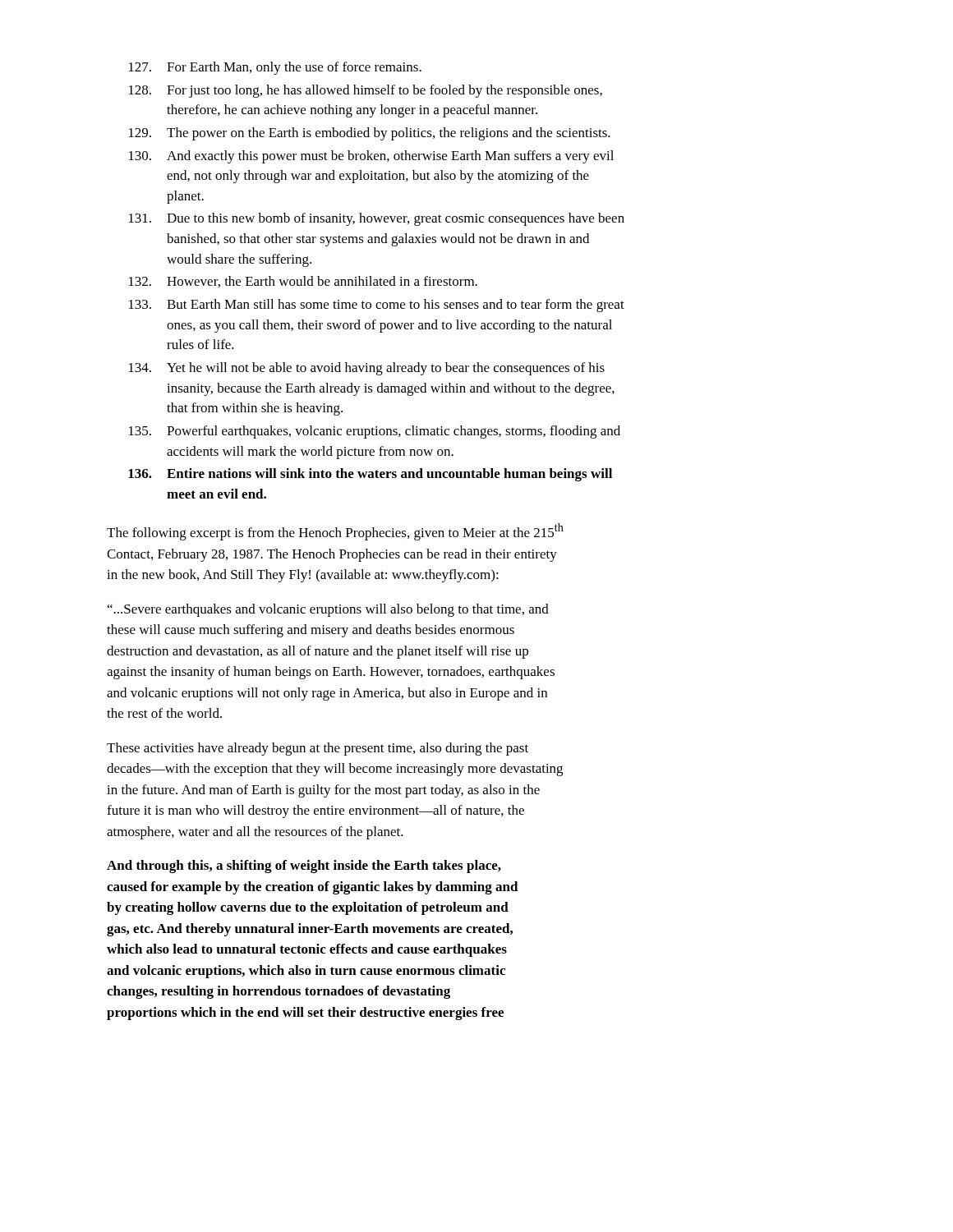The height and width of the screenshot is (1232, 953).
Task: Find the list item that reads "130. And exactly this power"
Action: tap(476, 176)
